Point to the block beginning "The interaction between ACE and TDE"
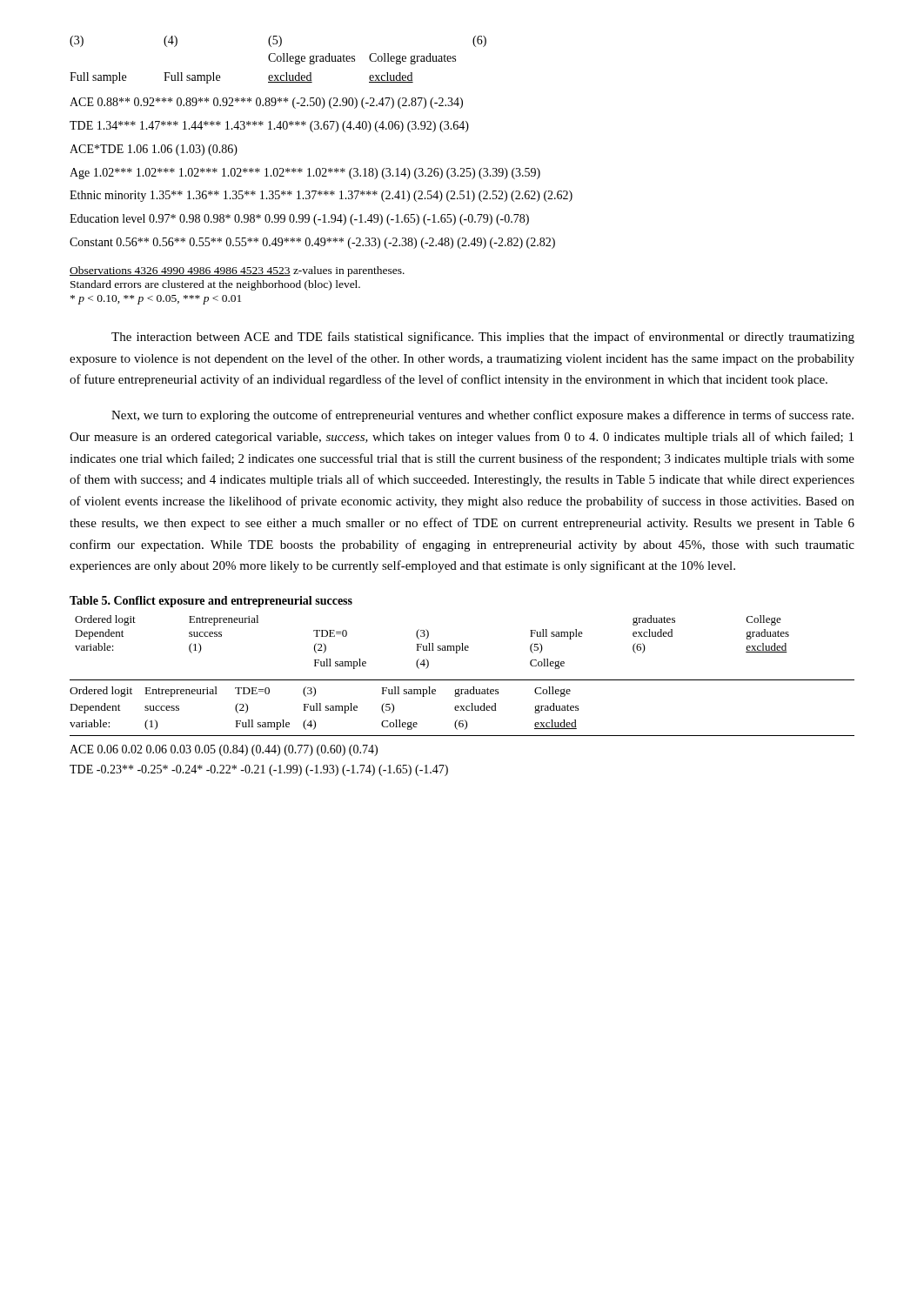Image resolution: width=924 pixels, height=1305 pixels. (x=462, y=358)
